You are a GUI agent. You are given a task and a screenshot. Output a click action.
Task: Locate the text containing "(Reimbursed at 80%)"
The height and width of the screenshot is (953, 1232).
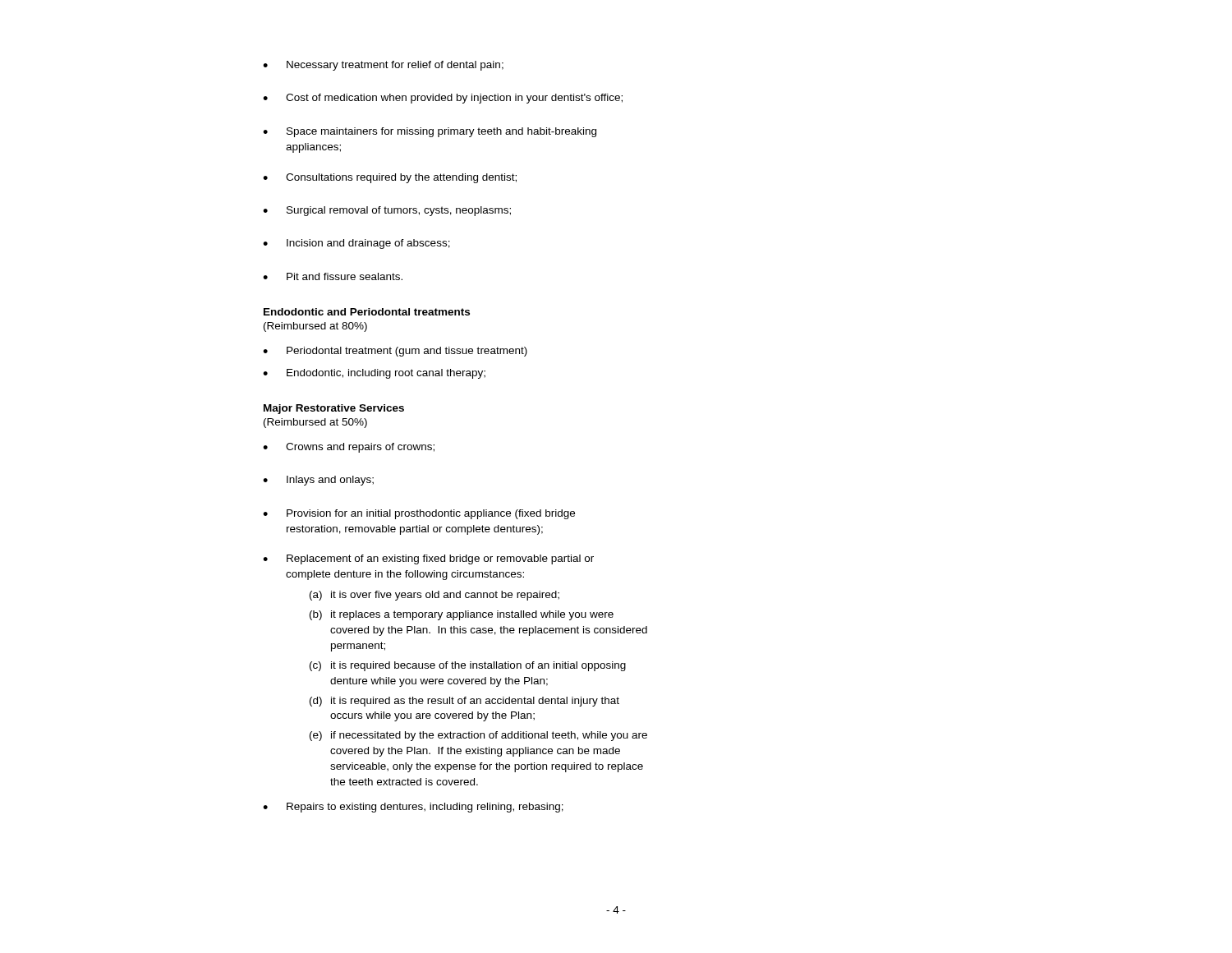pyautogui.click(x=315, y=326)
